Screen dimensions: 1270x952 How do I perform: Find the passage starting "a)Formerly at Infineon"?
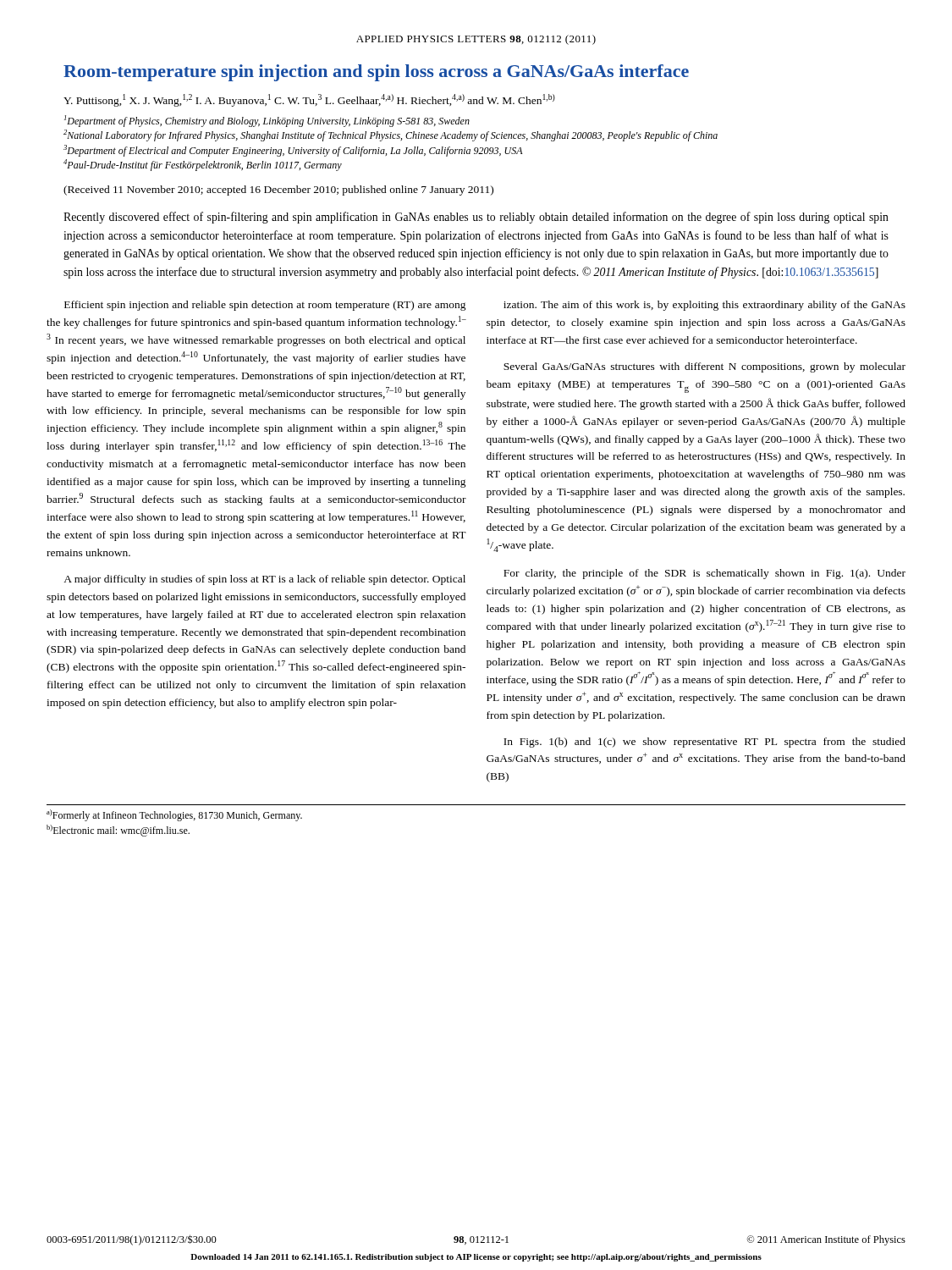(x=175, y=822)
